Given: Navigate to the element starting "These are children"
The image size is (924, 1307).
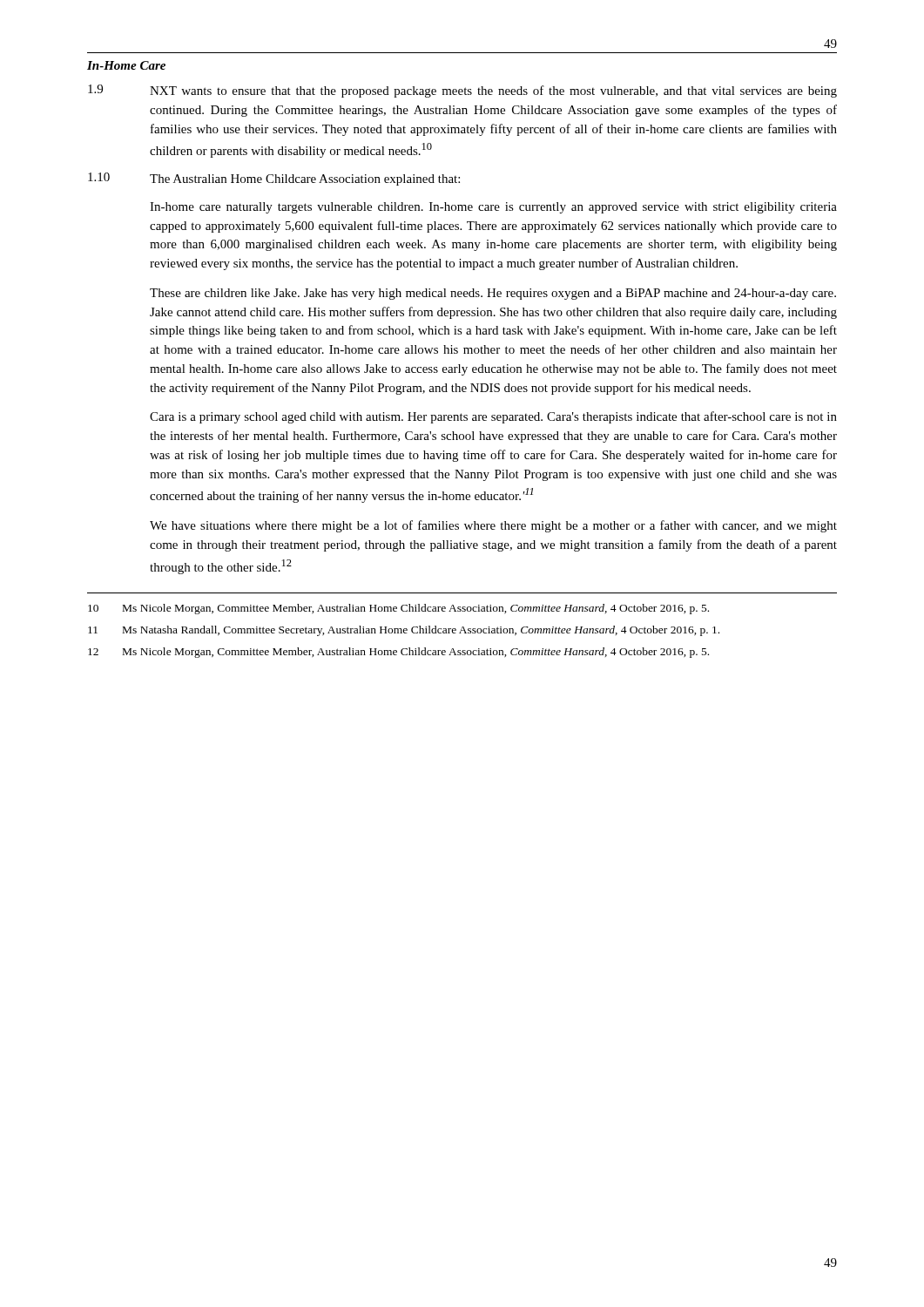Looking at the screenshot, I should click(493, 340).
